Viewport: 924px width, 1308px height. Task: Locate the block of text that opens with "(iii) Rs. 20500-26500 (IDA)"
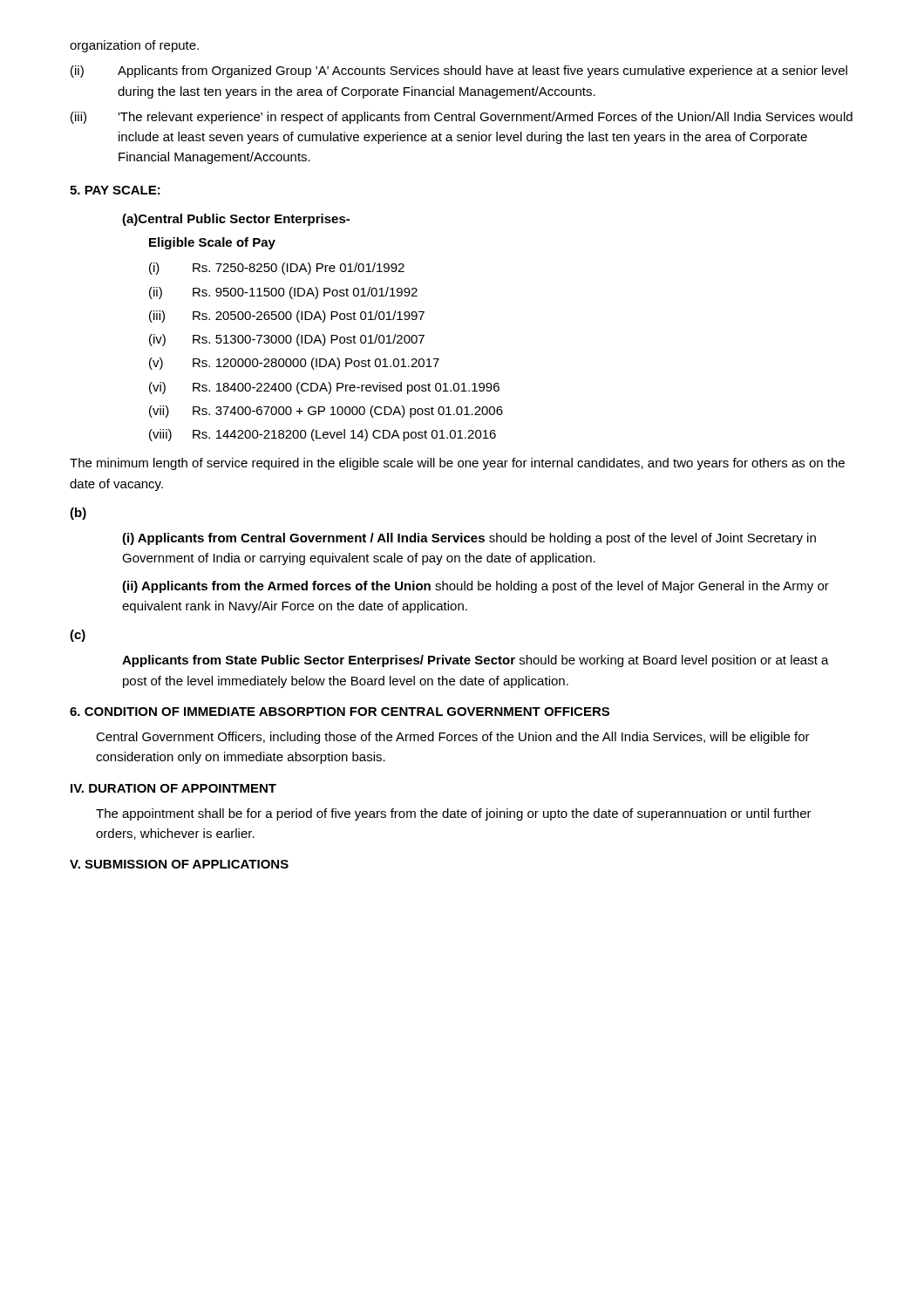(x=287, y=315)
